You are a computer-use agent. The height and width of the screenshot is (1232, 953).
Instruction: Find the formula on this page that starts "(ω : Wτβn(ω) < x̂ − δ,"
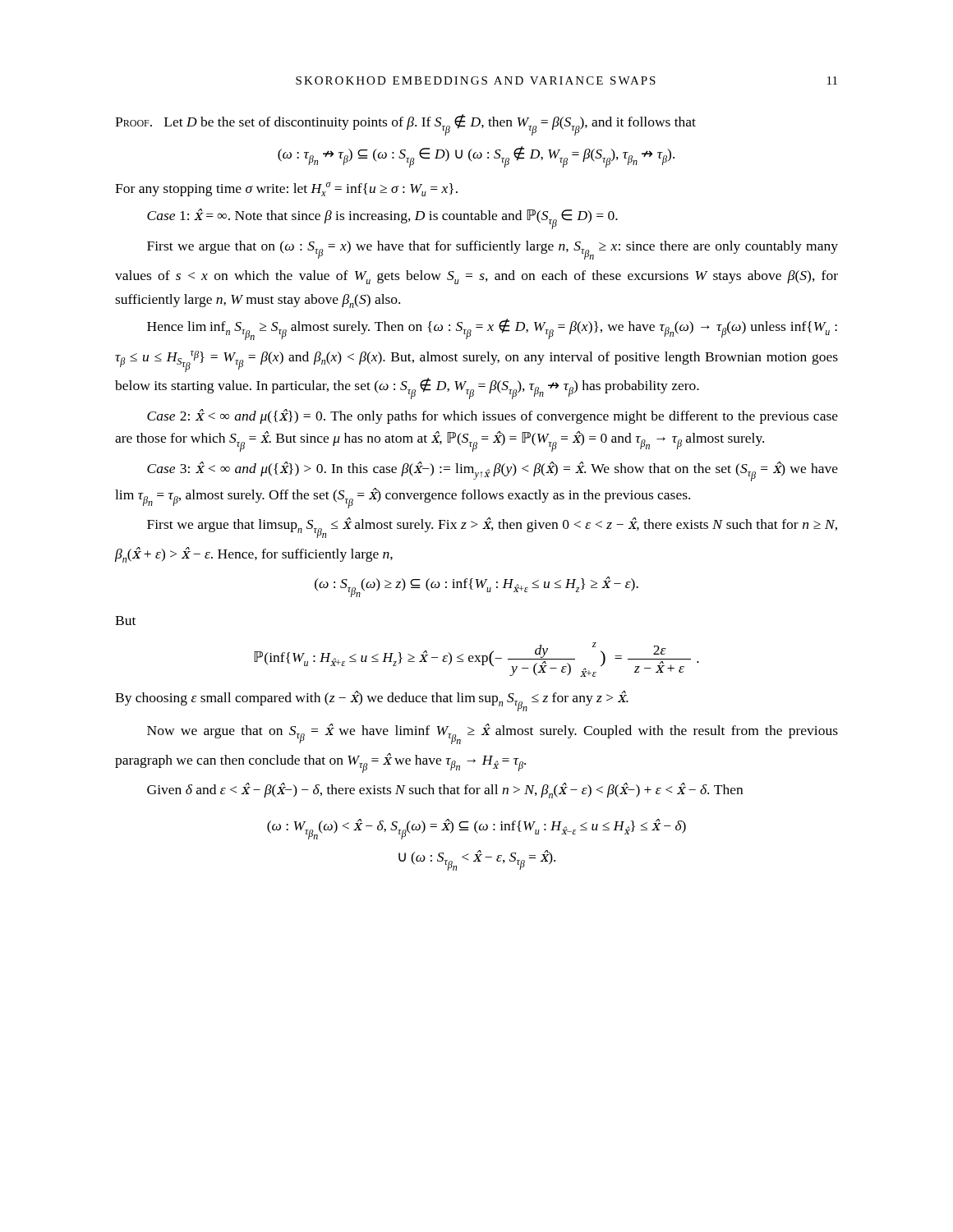[x=476, y=845]
